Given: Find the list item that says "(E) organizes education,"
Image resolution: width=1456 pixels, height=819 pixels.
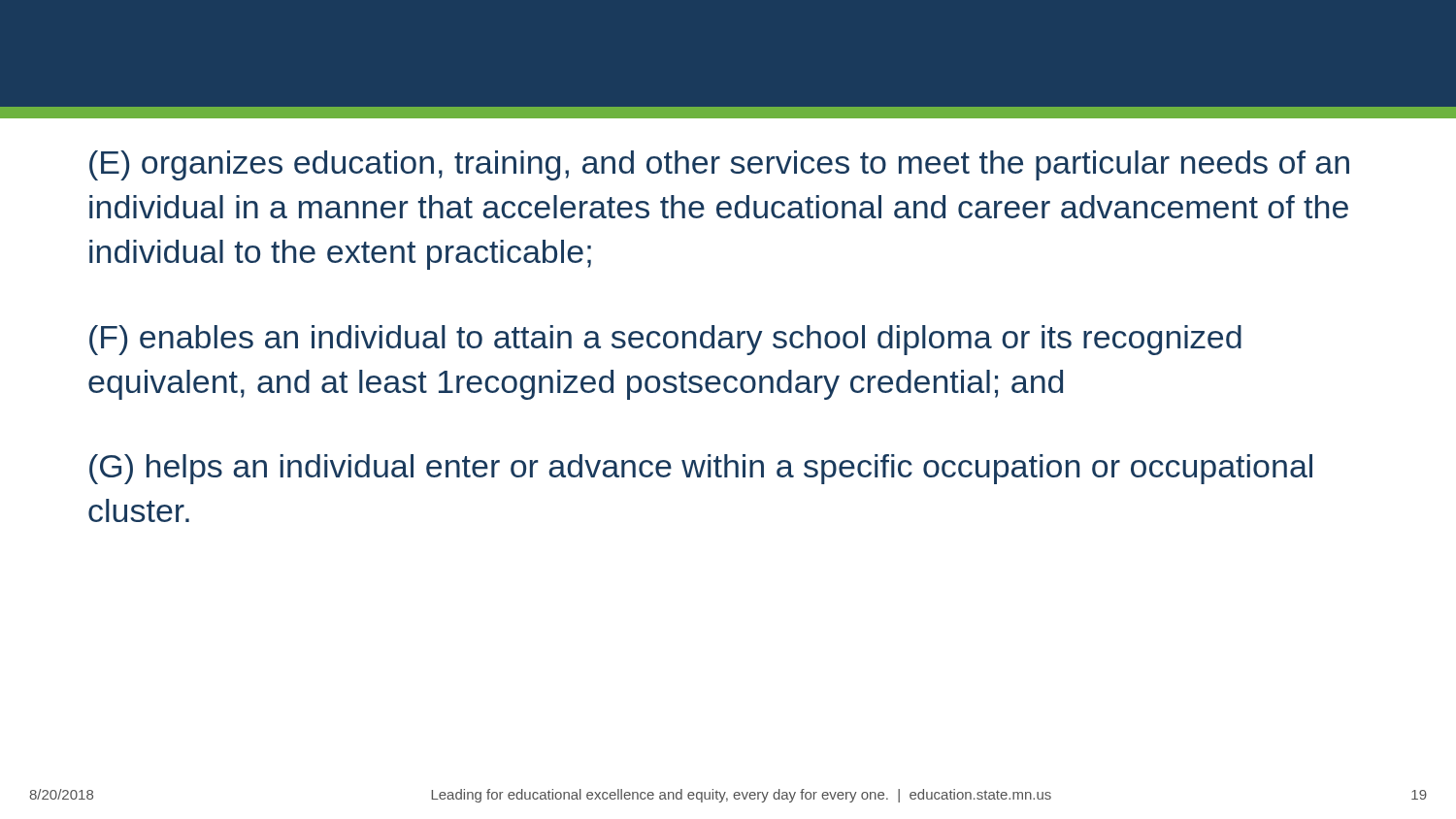Looking at the screenshot, I should click(719, 207).
